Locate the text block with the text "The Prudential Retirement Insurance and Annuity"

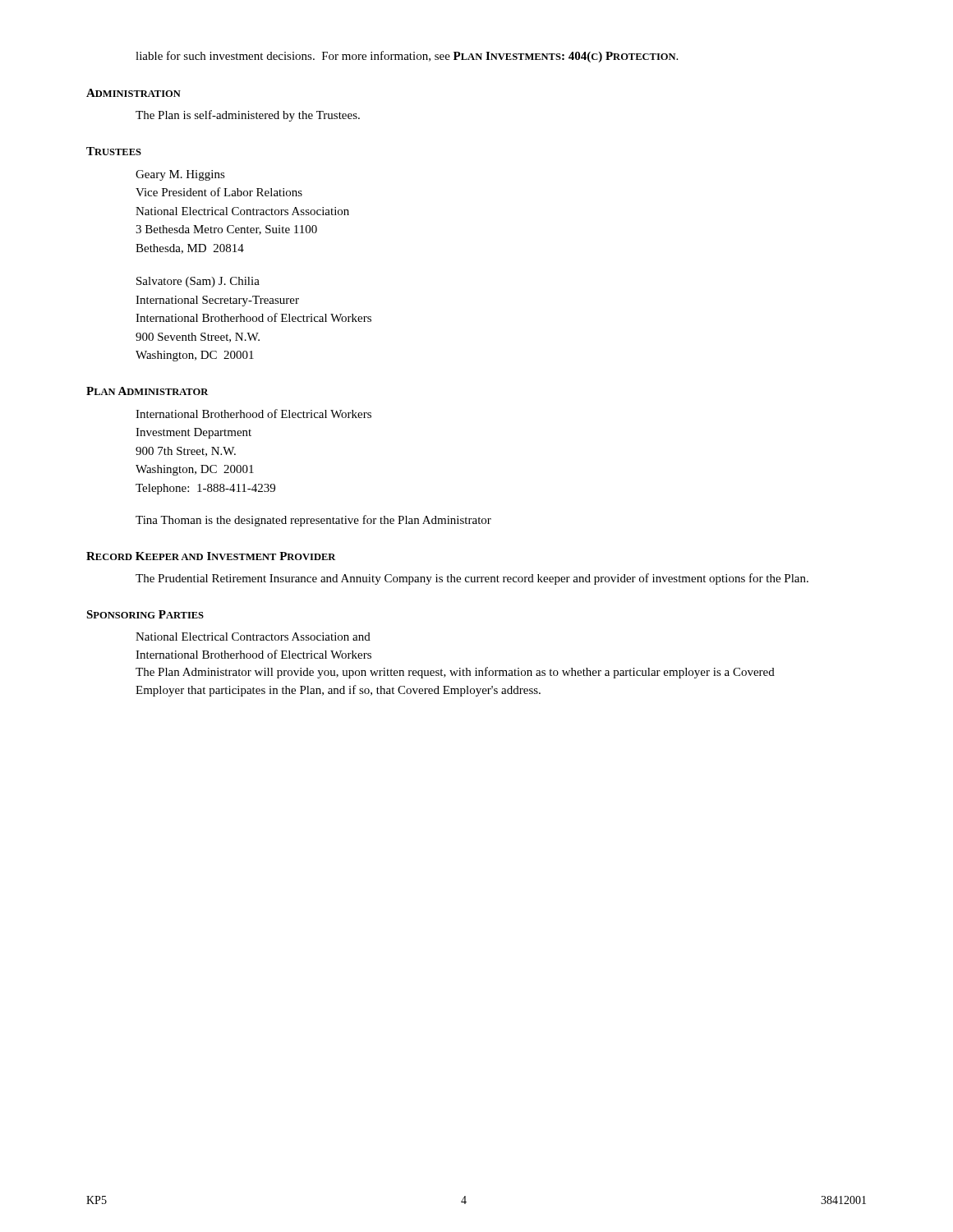472,578
